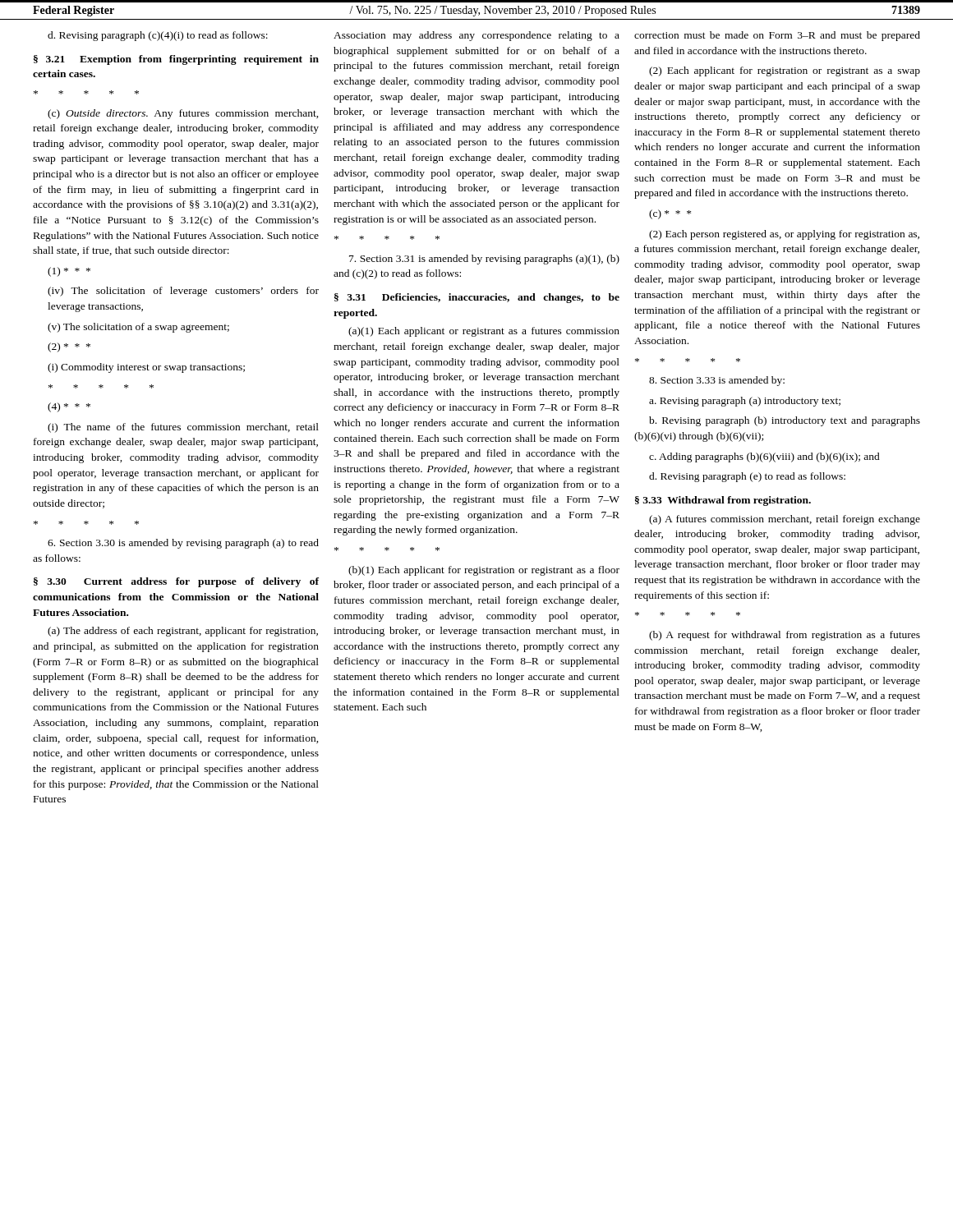Find the text block containing "c. Adding paragraphs"

click(x=777, y=457)
